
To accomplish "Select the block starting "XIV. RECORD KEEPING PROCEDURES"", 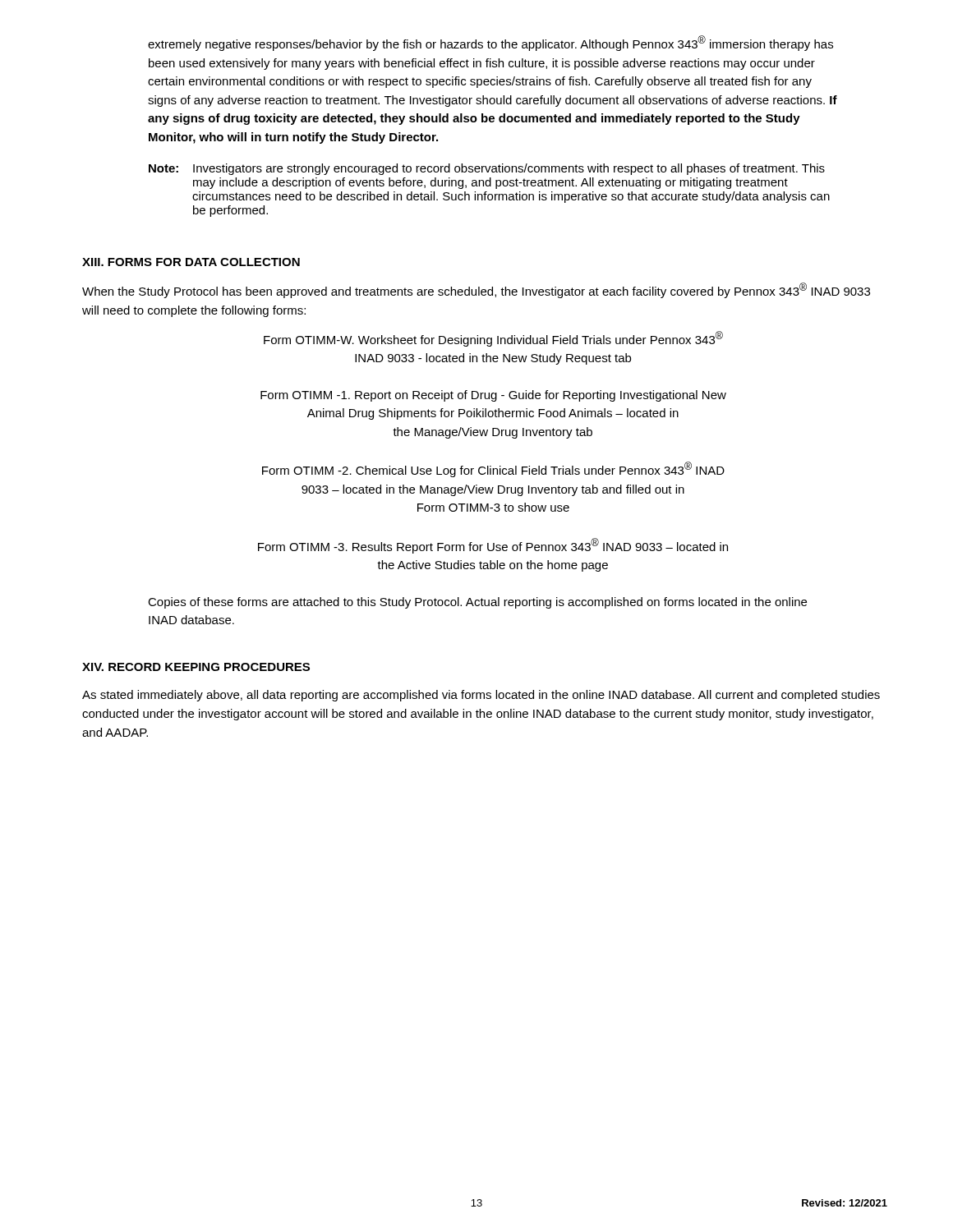I will [196, 667].
